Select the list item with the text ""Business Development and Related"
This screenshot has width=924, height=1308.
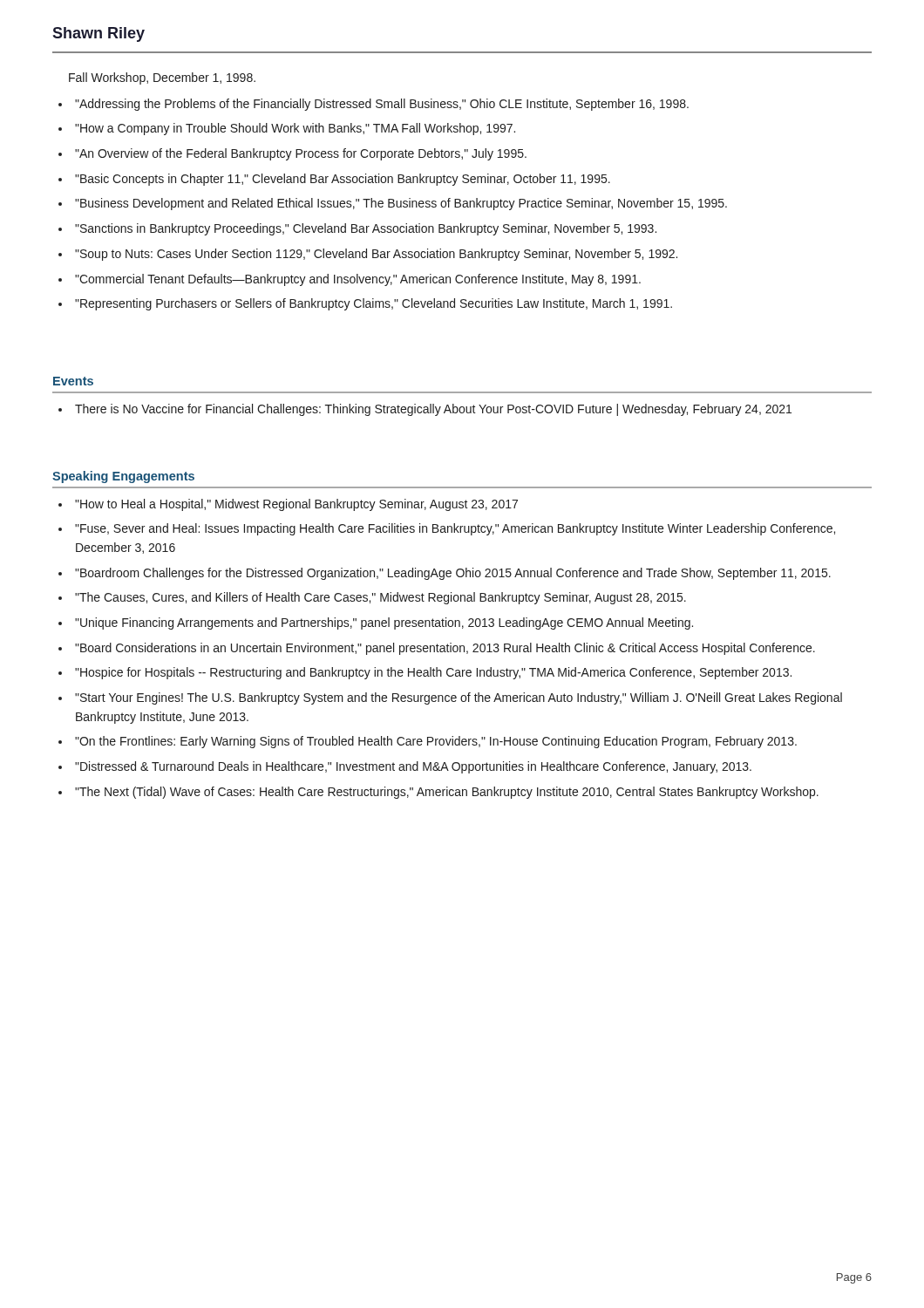pyautogui.click(x=401, y=204)
